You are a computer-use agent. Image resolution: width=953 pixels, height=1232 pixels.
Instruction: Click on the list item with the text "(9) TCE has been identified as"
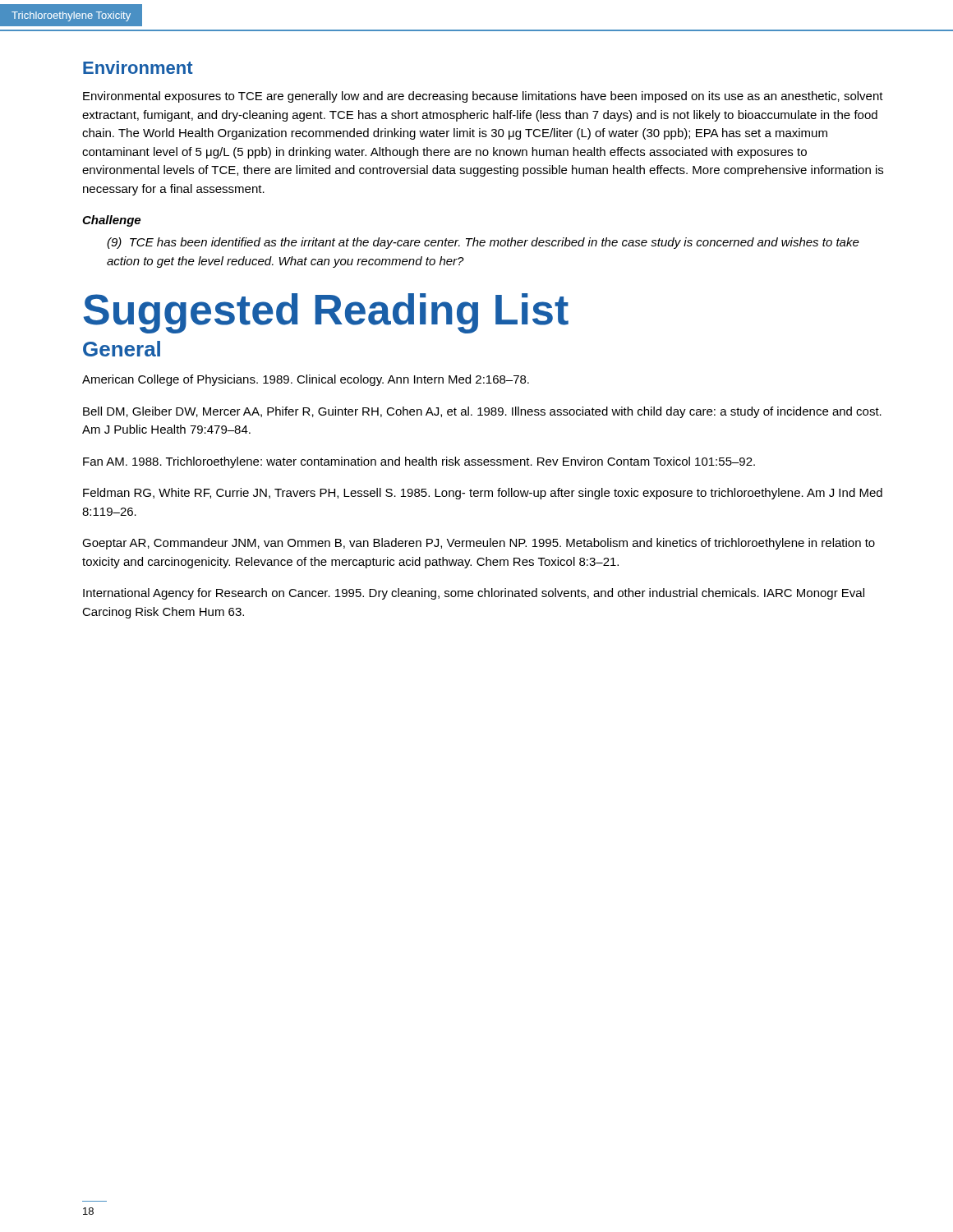coord(483,251)
